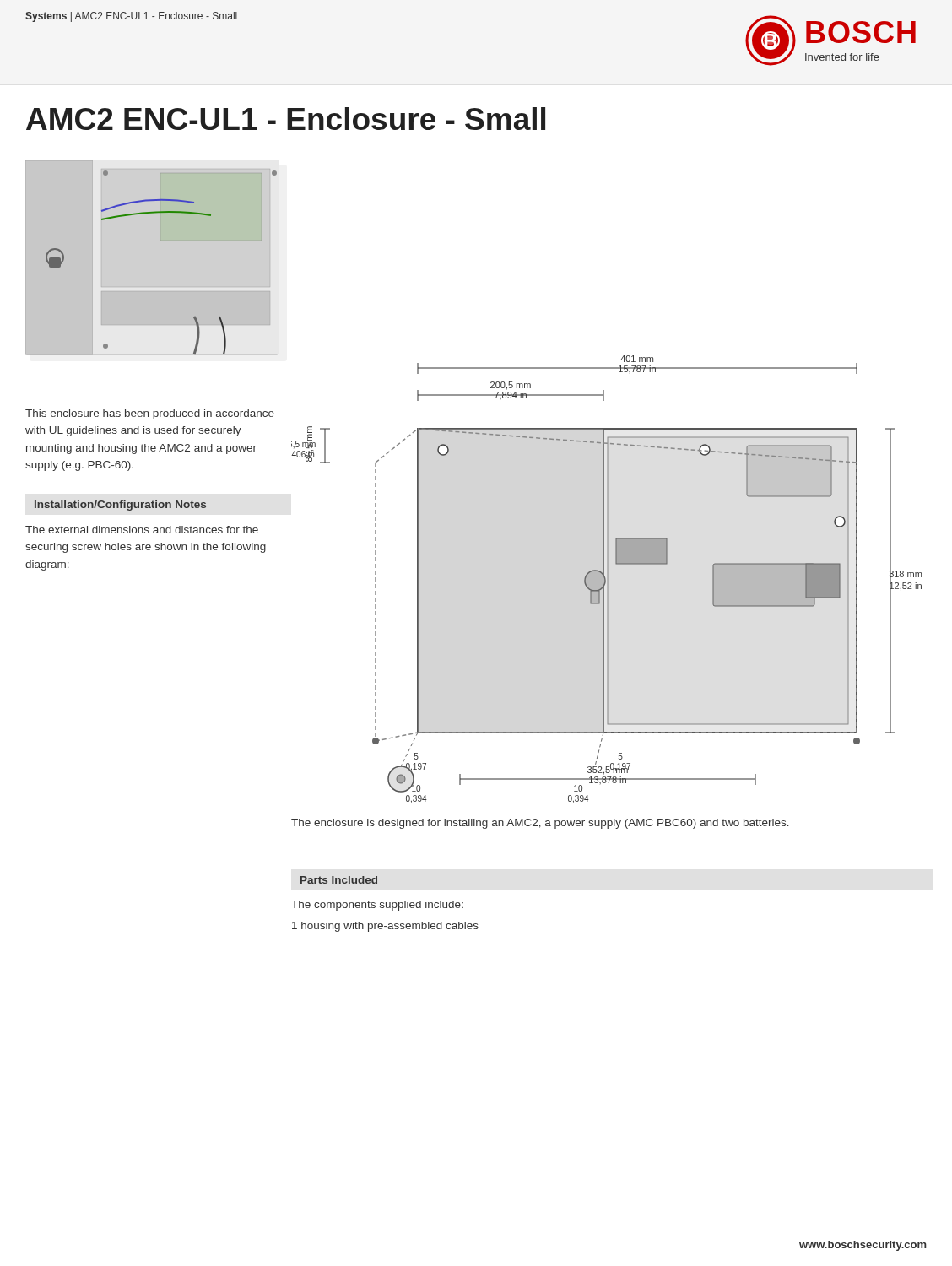Click on the text block with the text "The components supplied"

point(378,904)
